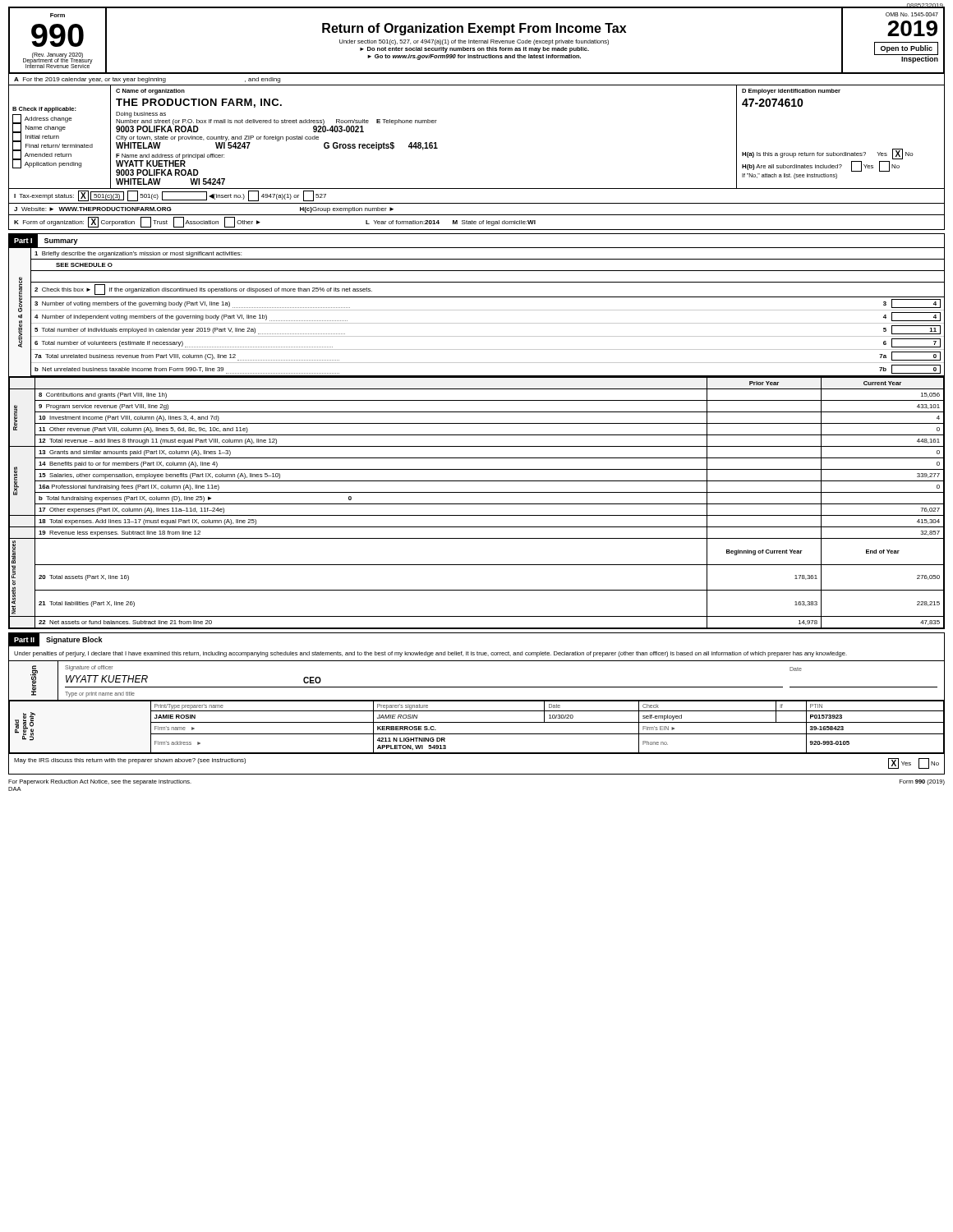953x1232 pixels.
Task: Select the section header that says "Part II"
Action: tap(24, 640)
